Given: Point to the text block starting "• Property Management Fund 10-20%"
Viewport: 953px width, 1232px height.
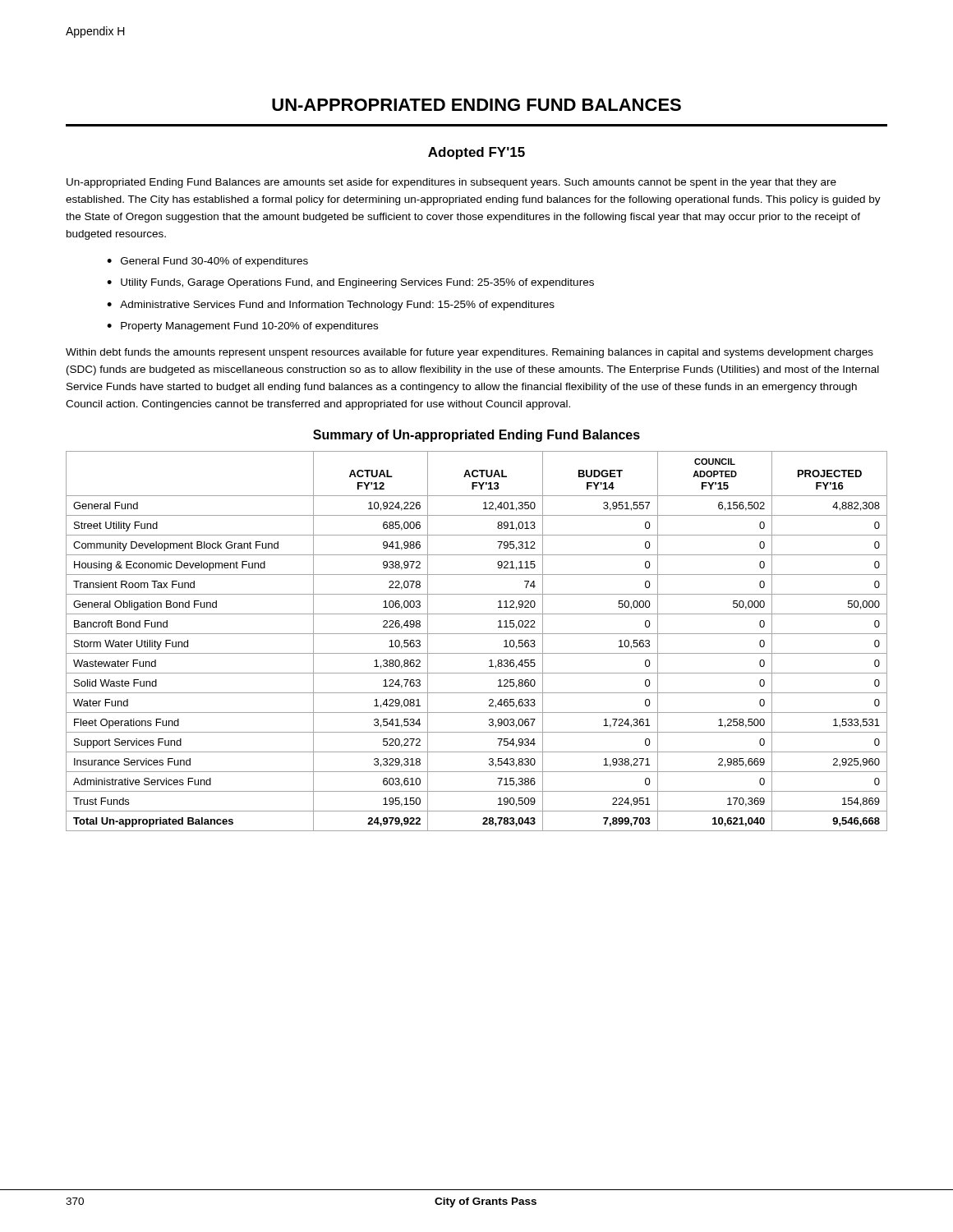Looking at the screenshot, I should (x=243, y=327).
